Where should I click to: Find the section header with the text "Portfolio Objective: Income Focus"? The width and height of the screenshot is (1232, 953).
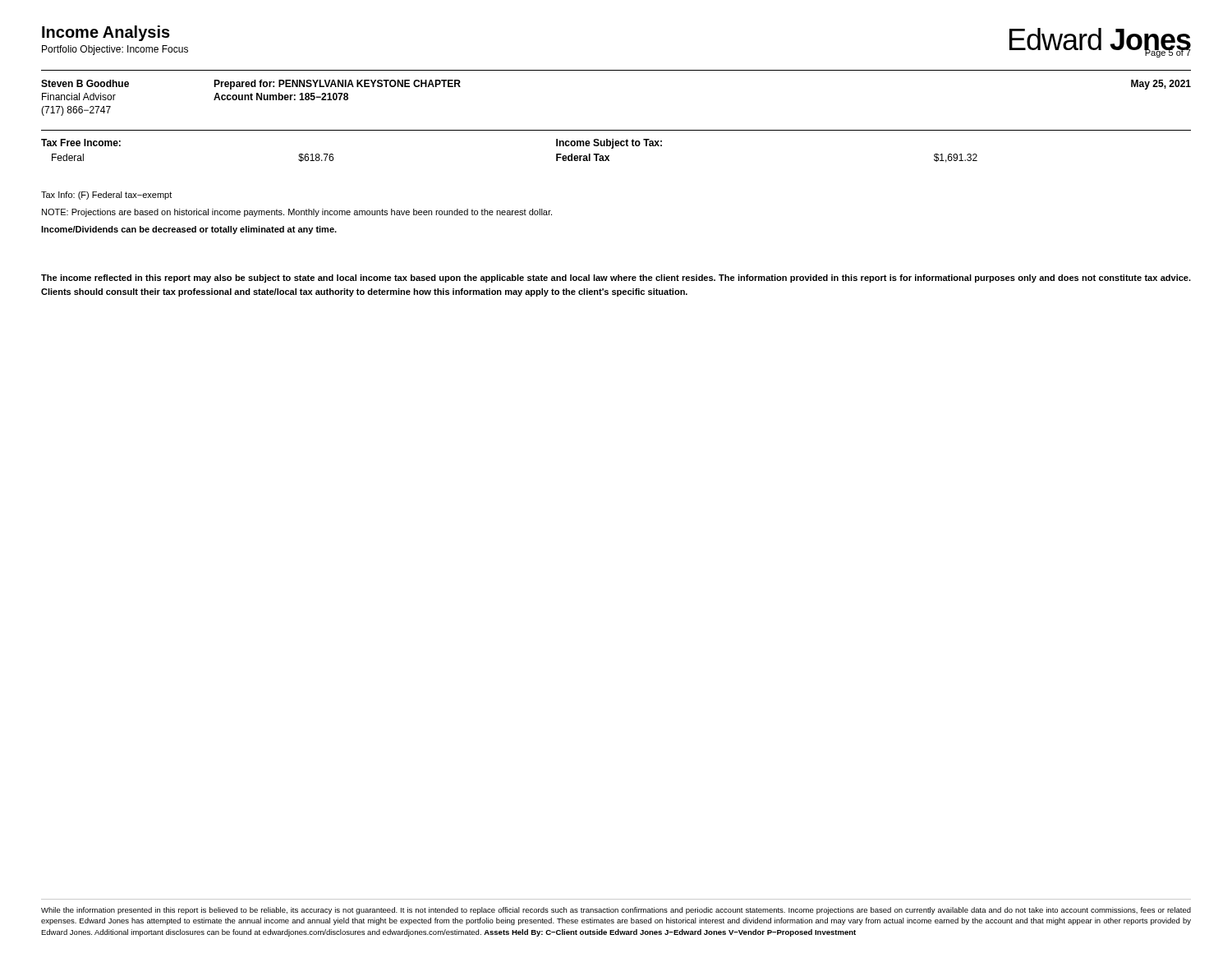(x=115, y=49)
